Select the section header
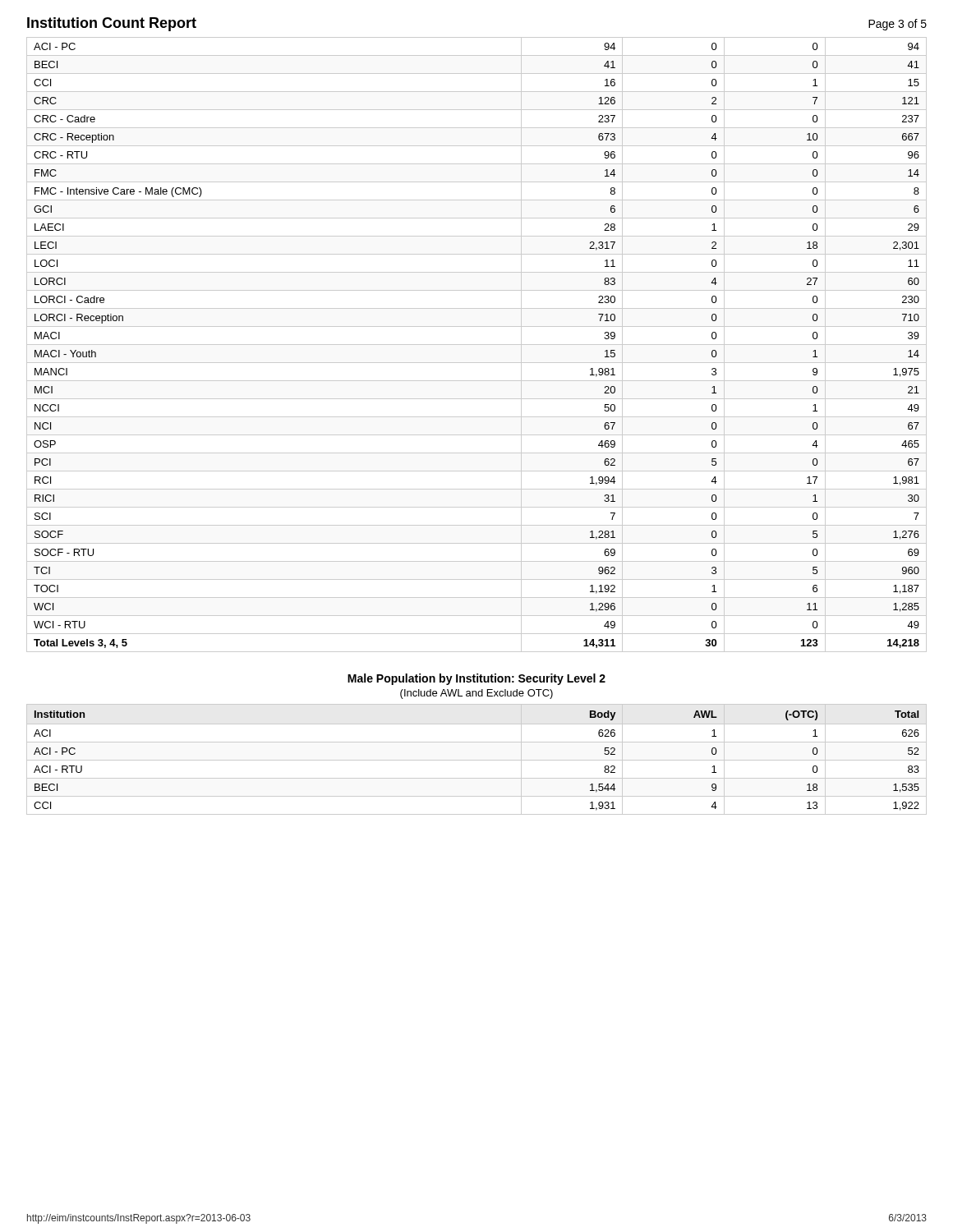 [476, 685]
